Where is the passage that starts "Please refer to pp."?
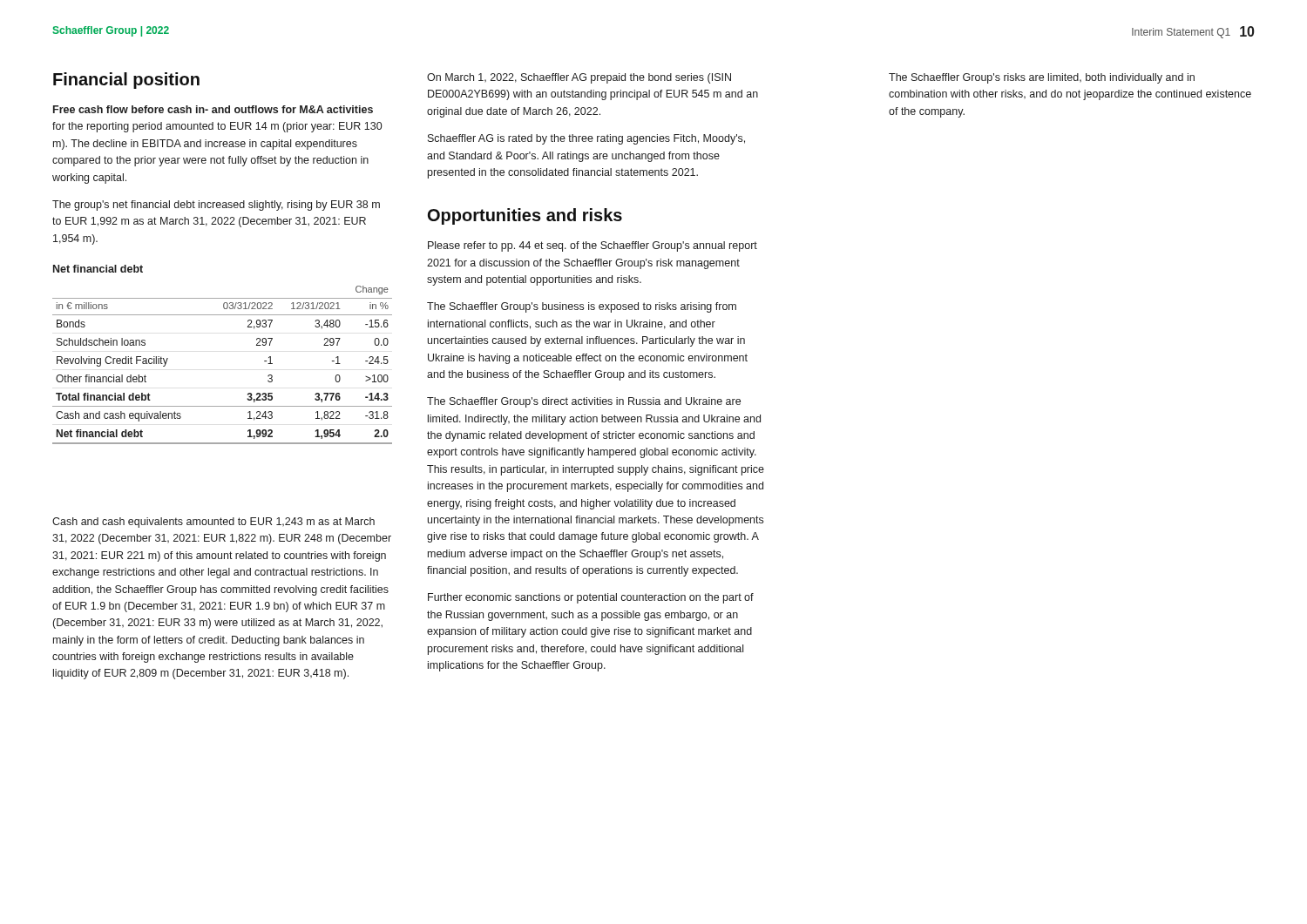Screen dimensions: 924x1307 pos(592,263)
